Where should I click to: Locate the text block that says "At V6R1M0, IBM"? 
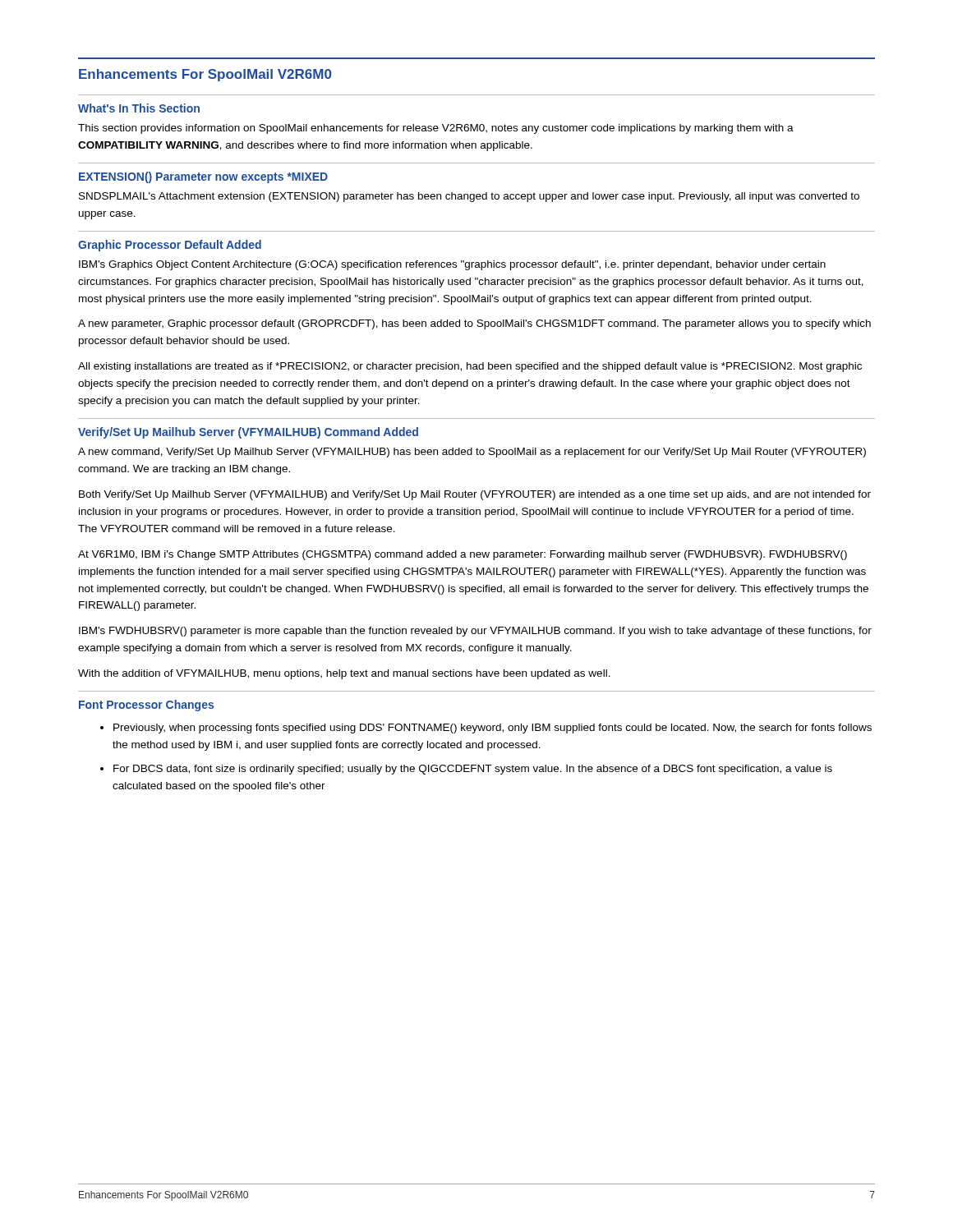(x=473, y=579)
